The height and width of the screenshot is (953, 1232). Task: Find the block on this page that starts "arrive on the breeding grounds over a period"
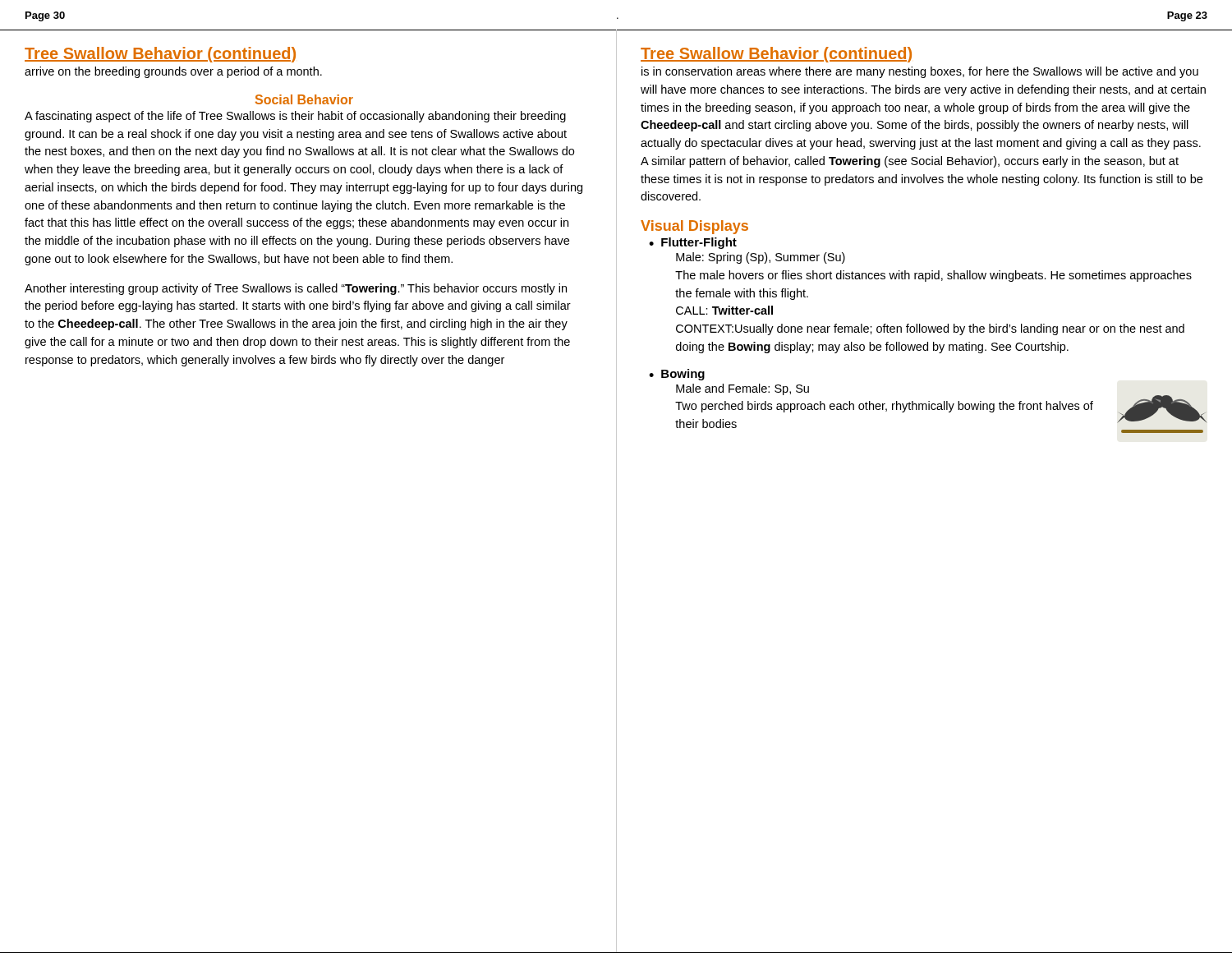tap(174, 71)
